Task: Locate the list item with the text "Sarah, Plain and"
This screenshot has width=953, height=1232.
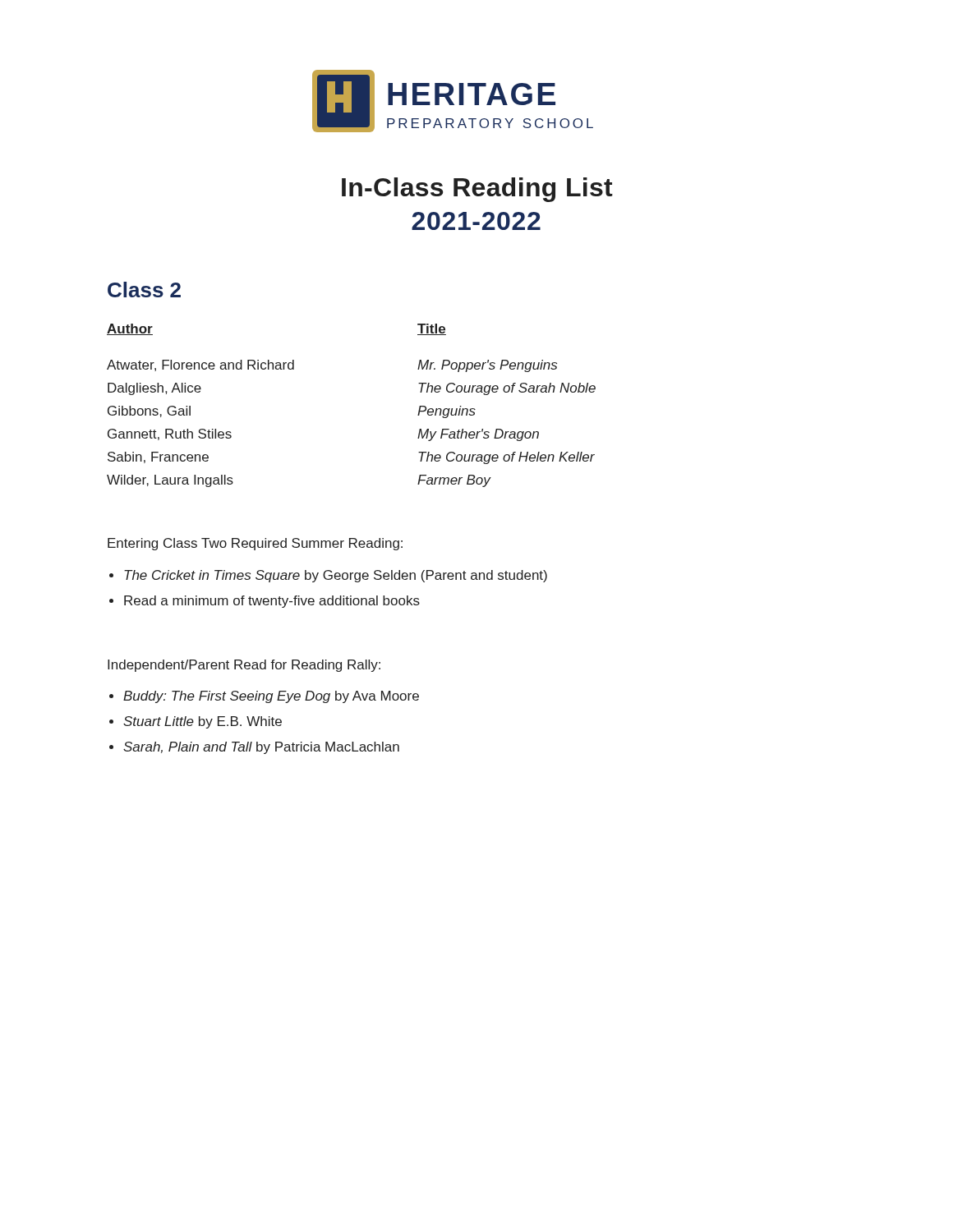Action: coord(262,747)
